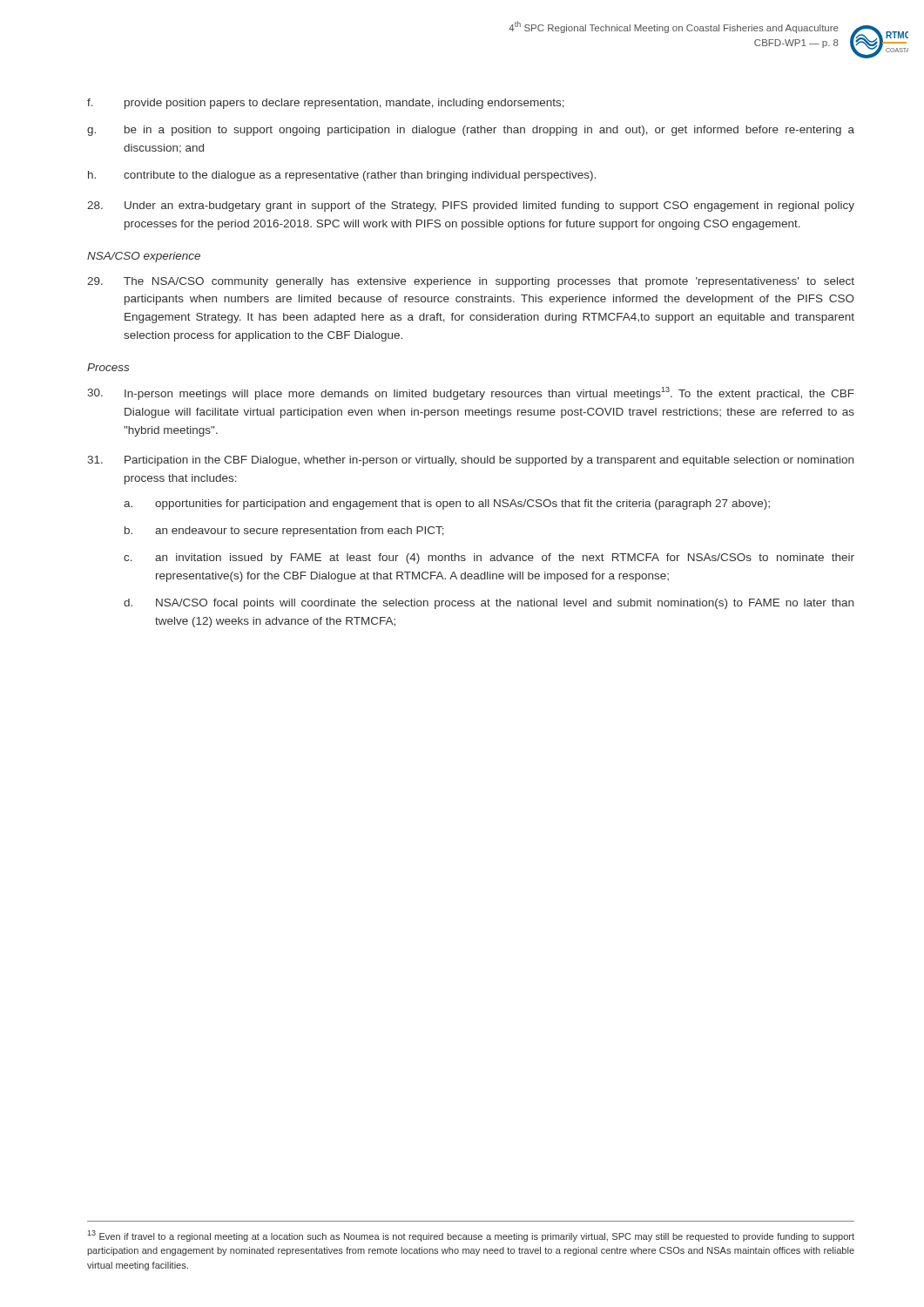
Task: Navigate to the text starting "b. an endeavour to secure representation"
Action: (x=284, y=532)
